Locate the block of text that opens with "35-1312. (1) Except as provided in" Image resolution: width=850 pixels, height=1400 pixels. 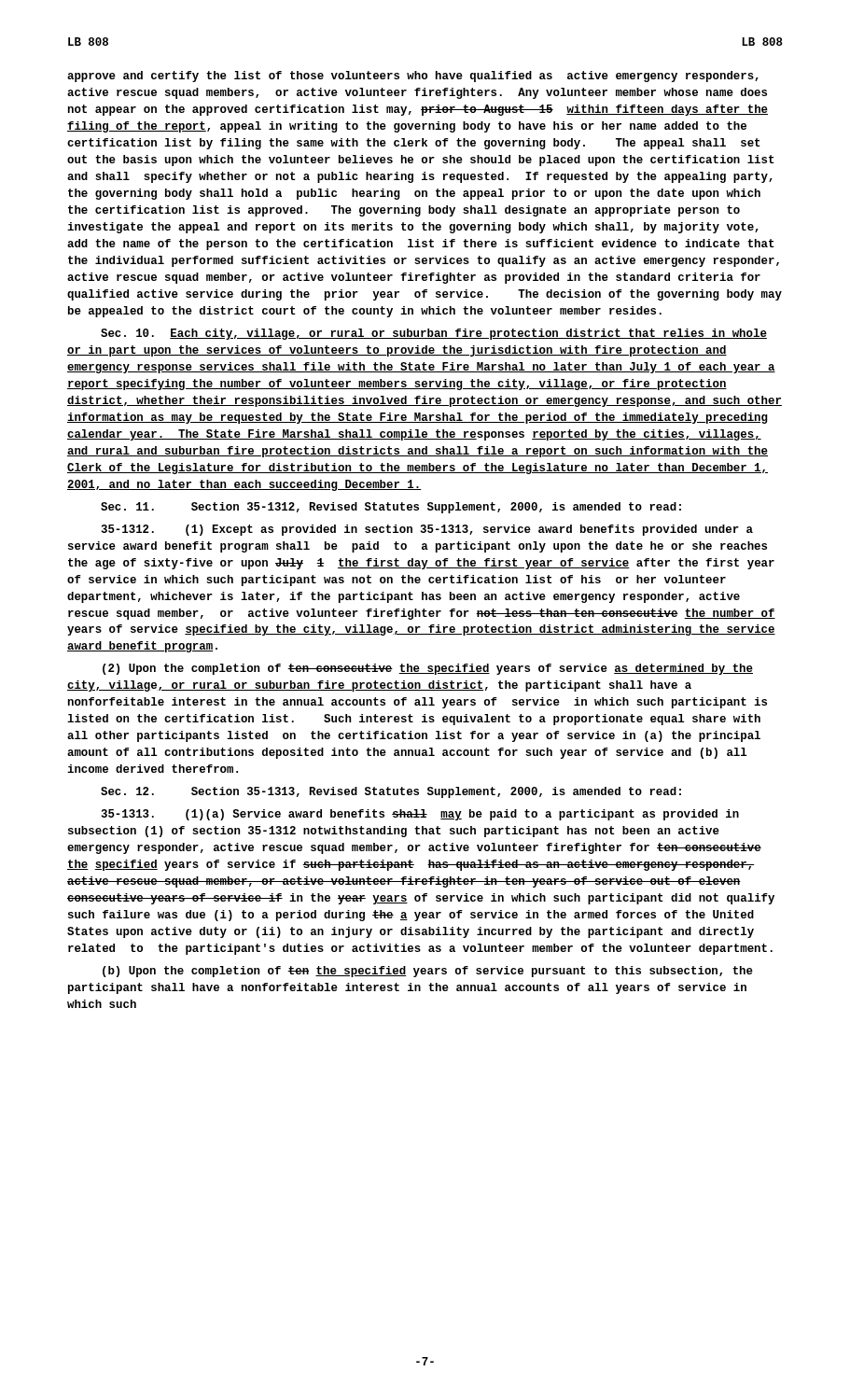coord(425,589)
